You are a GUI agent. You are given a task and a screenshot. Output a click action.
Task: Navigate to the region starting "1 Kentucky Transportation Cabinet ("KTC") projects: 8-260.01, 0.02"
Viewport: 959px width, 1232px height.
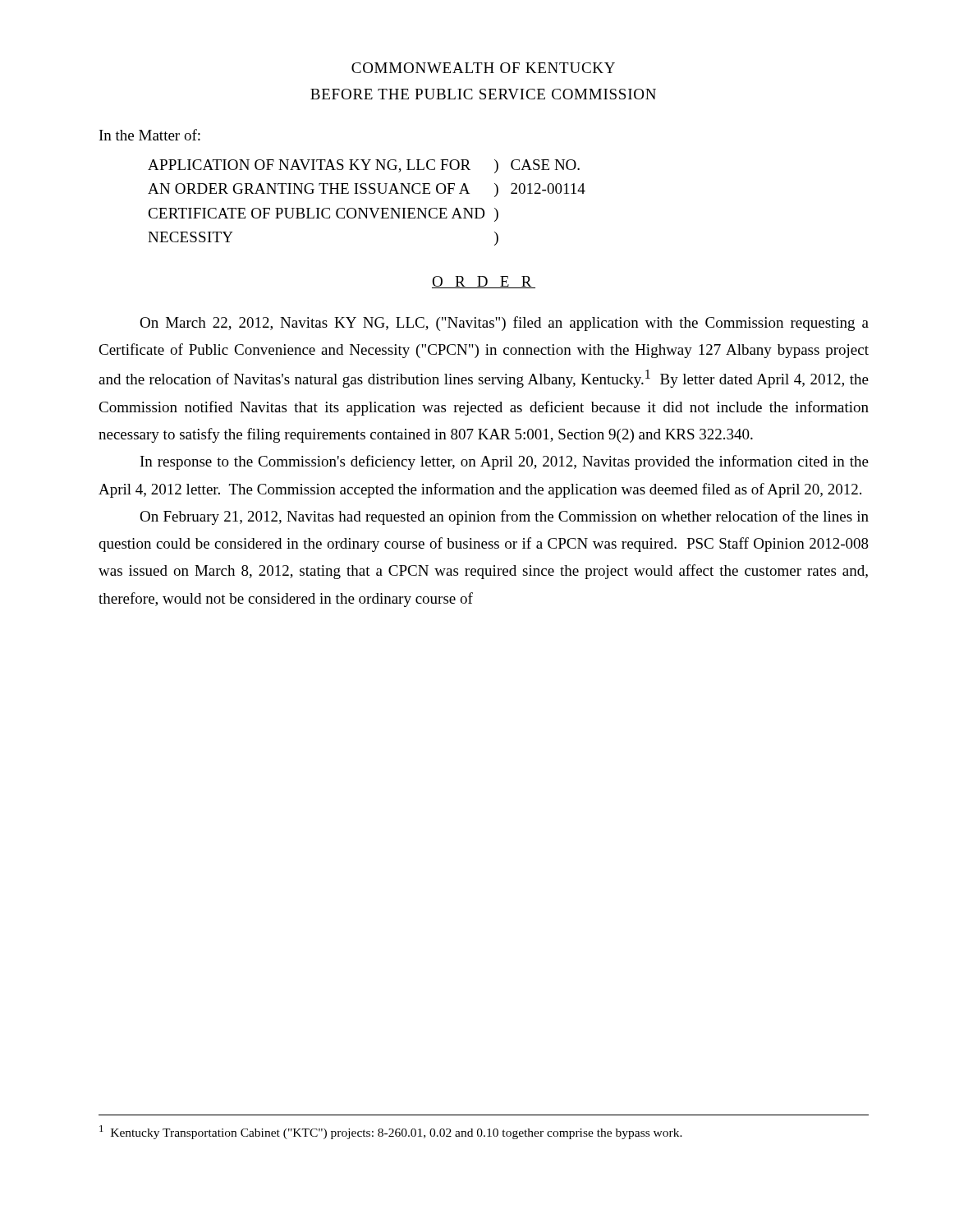click(x=484, y=1131)
